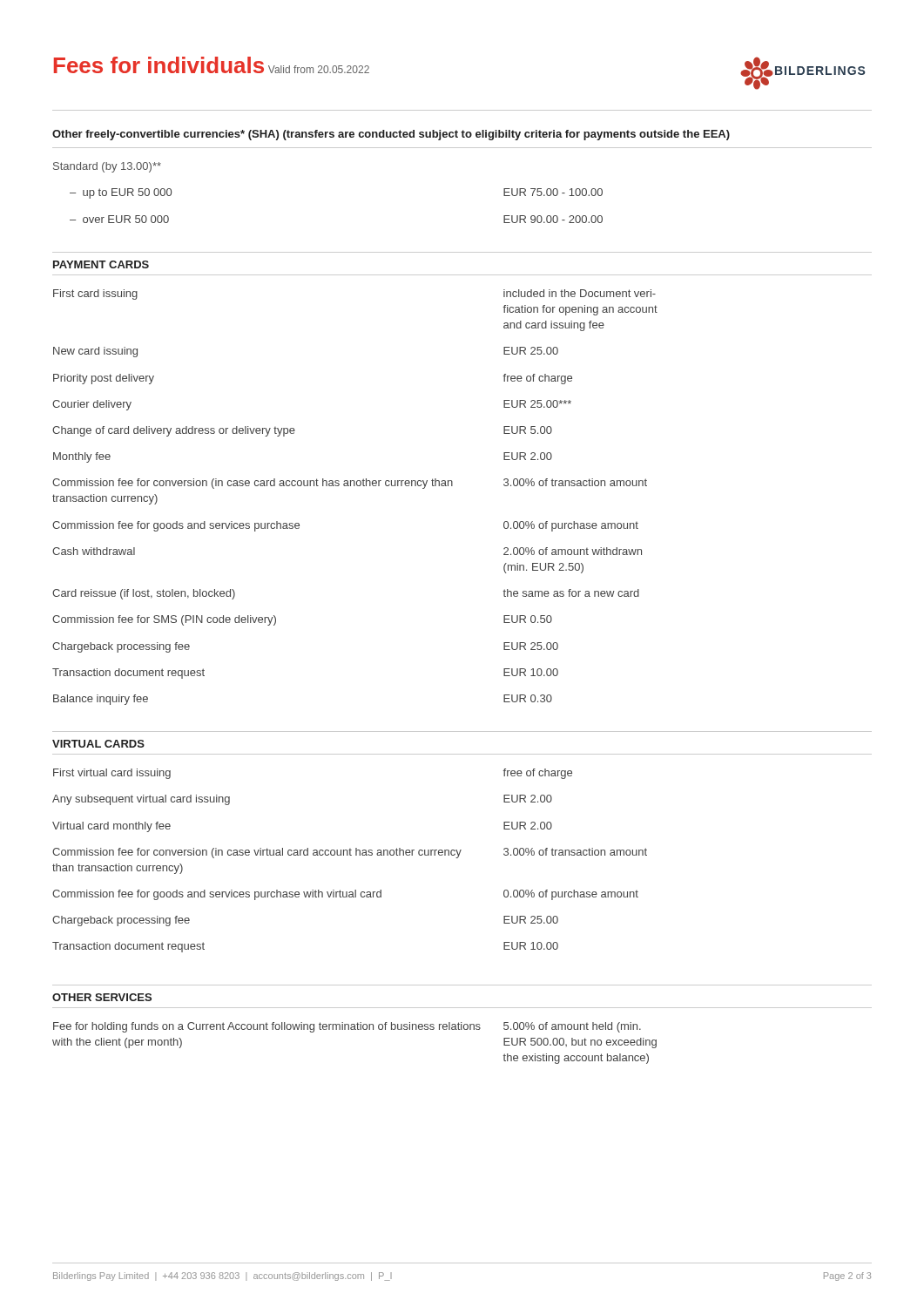Locate the section header with the text "OTHER SERVICES"
Viewport: 924px width, 1307px height.
pyautogui.click(x=102, y=997)
